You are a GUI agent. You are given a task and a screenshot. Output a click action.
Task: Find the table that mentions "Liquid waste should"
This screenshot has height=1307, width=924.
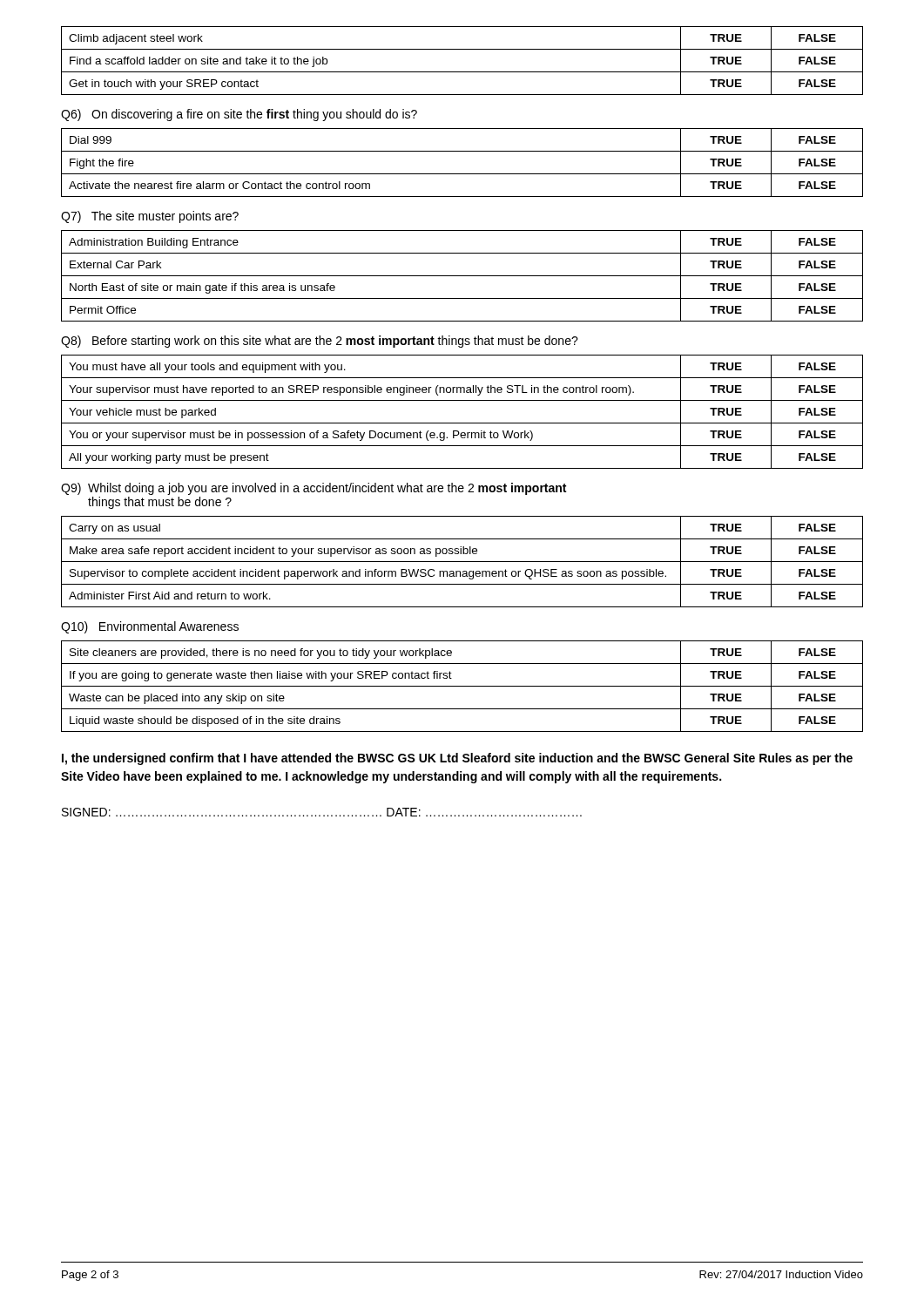462,686
